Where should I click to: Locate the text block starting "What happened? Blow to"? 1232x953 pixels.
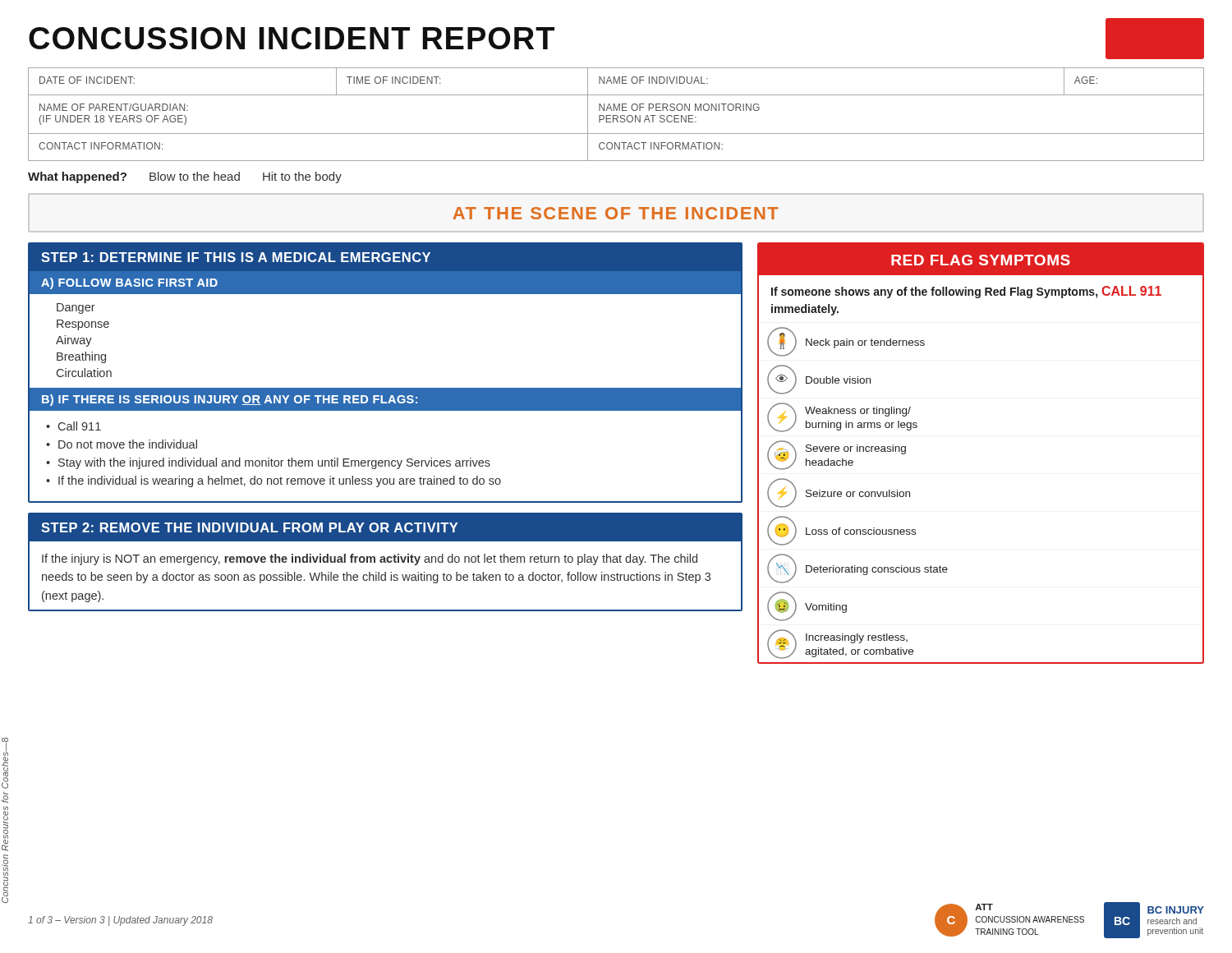click(x=185, y=176)
